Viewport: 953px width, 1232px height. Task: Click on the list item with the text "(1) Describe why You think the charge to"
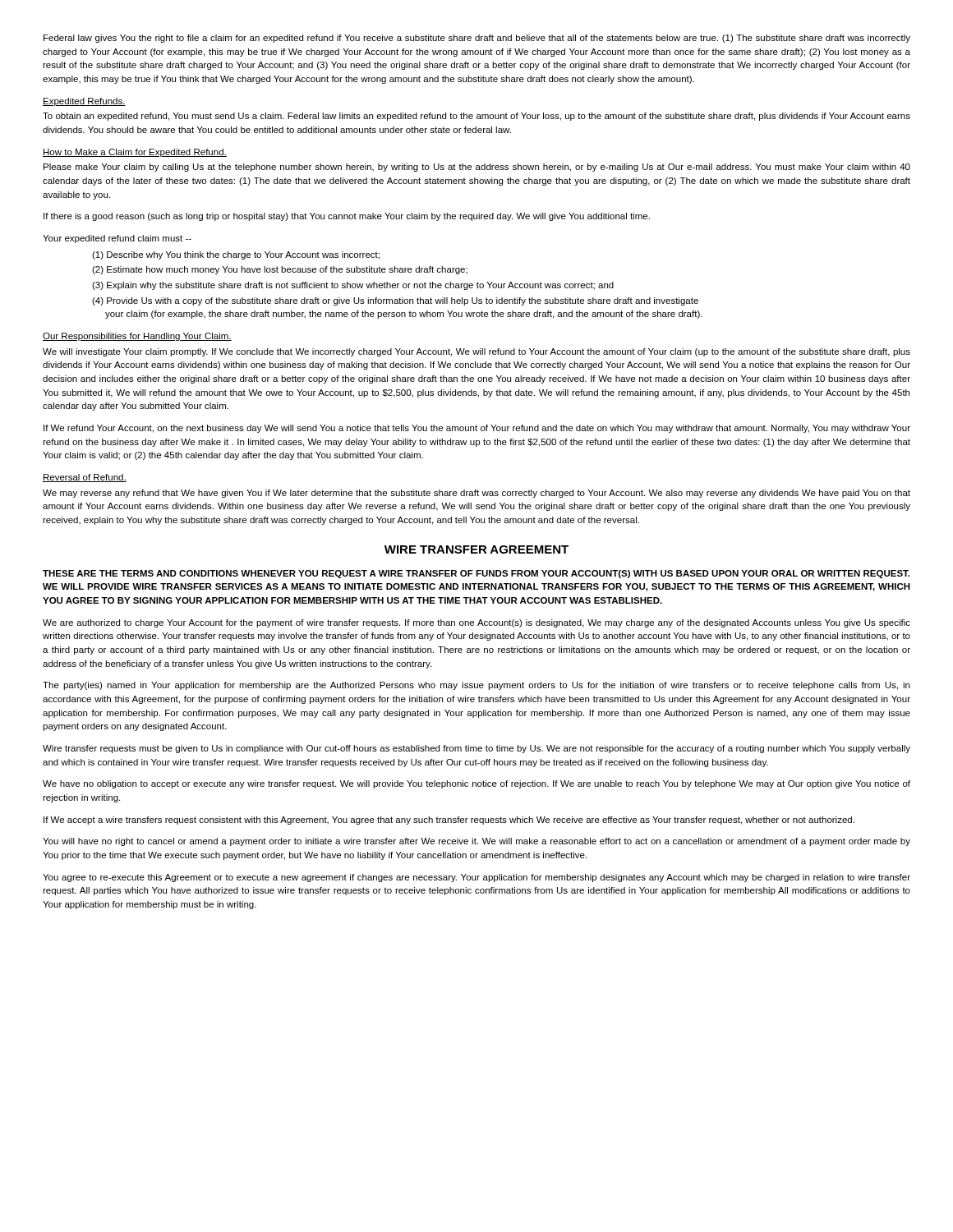click(x=236, y=254)
